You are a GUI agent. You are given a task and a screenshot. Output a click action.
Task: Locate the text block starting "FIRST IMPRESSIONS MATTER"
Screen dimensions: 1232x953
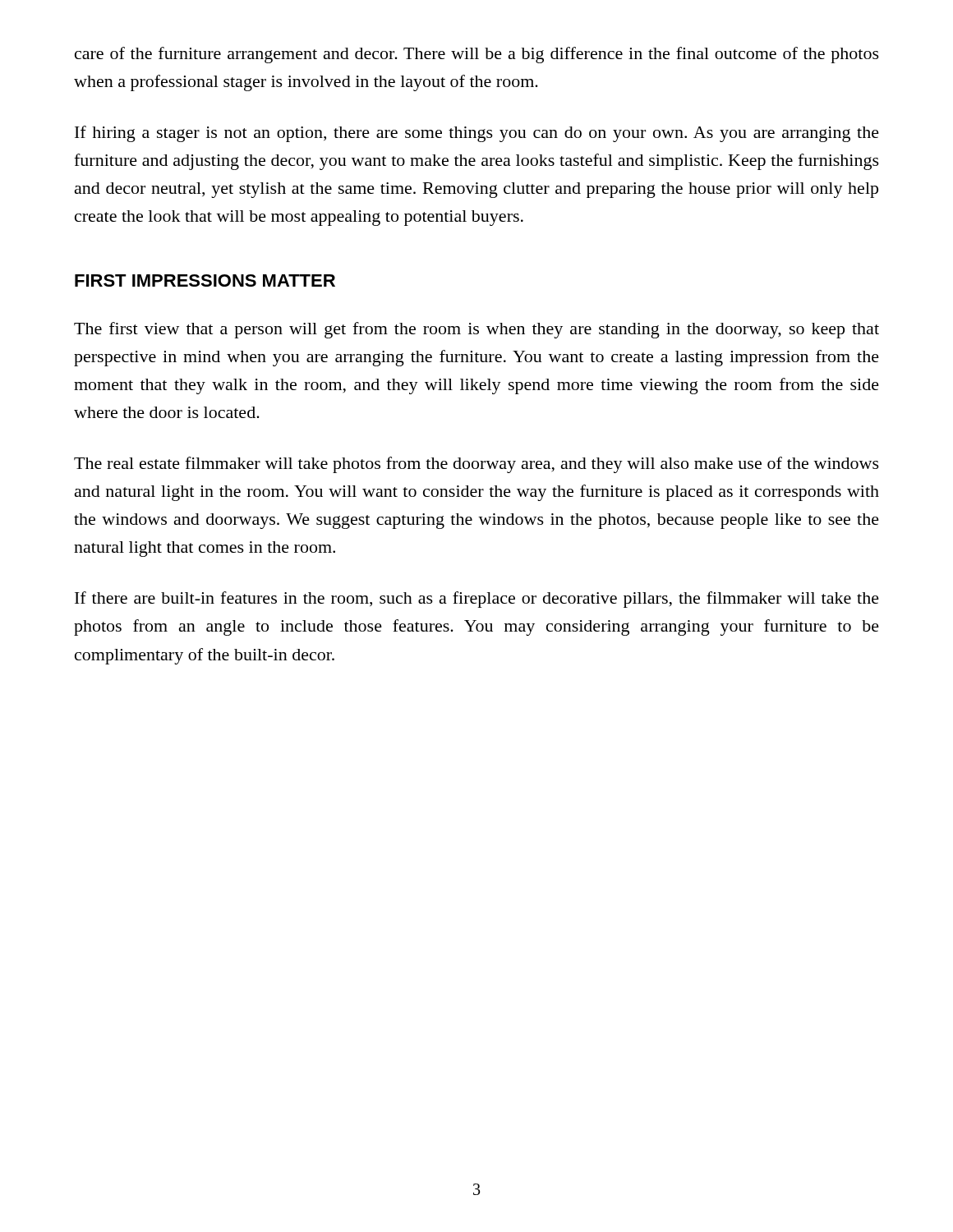coord(205,280)
